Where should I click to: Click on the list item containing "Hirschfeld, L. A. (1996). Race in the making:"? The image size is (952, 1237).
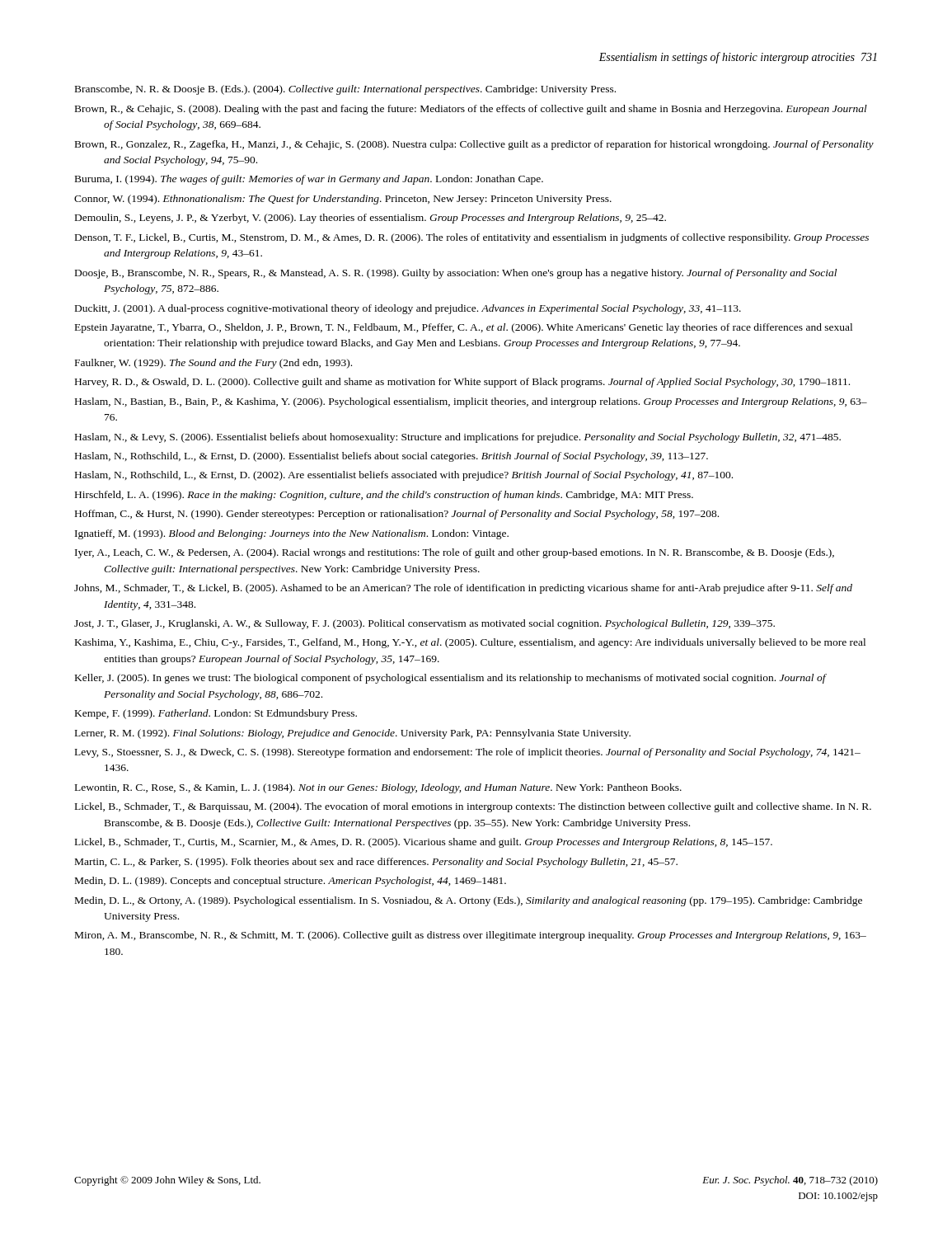point(384,494)
